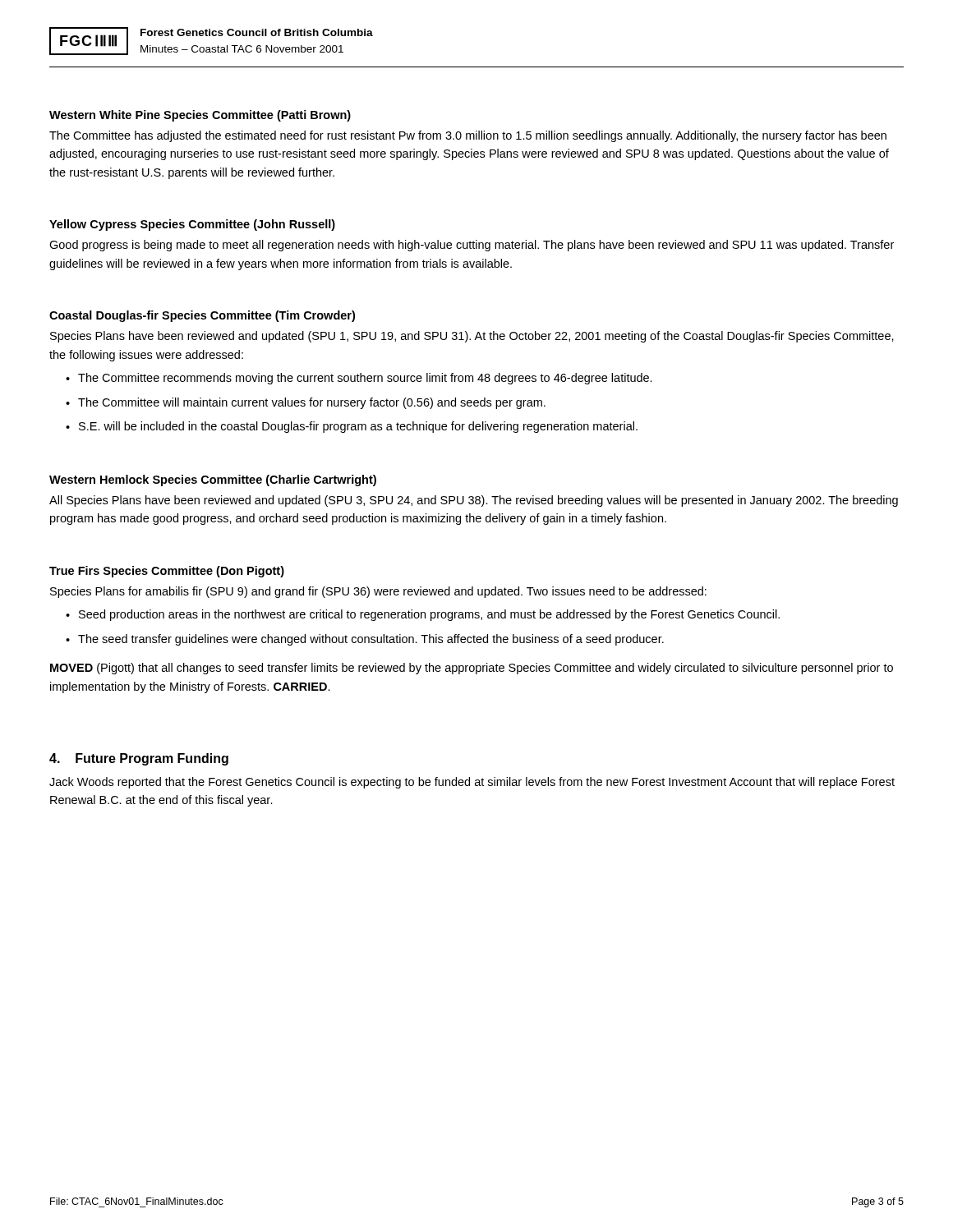The width and height of the screenshot is (953, 1232).
Task: Find the region starting "• Seed production areas in"
Action: click(x=485, y=615)
